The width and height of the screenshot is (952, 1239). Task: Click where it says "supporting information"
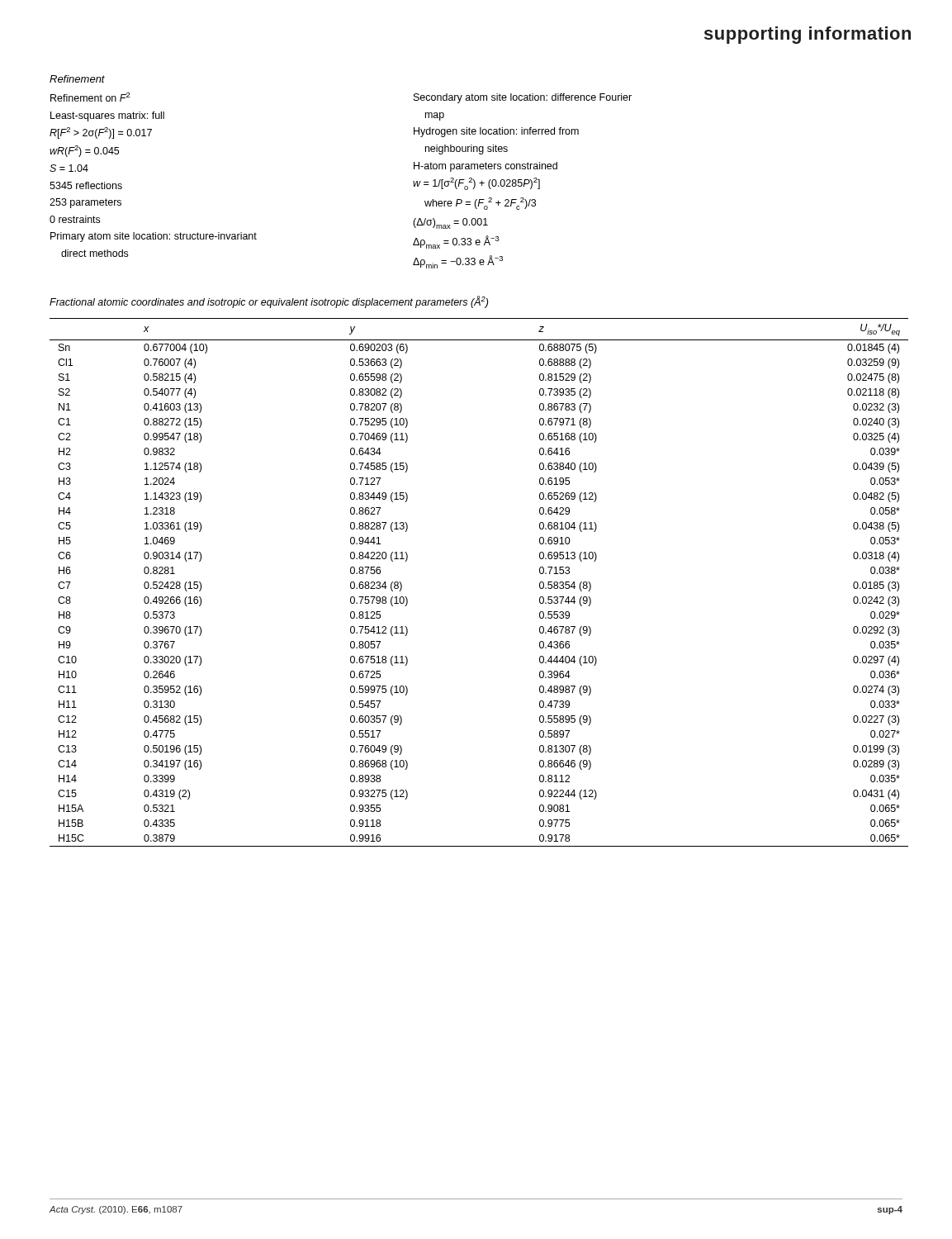808,33
